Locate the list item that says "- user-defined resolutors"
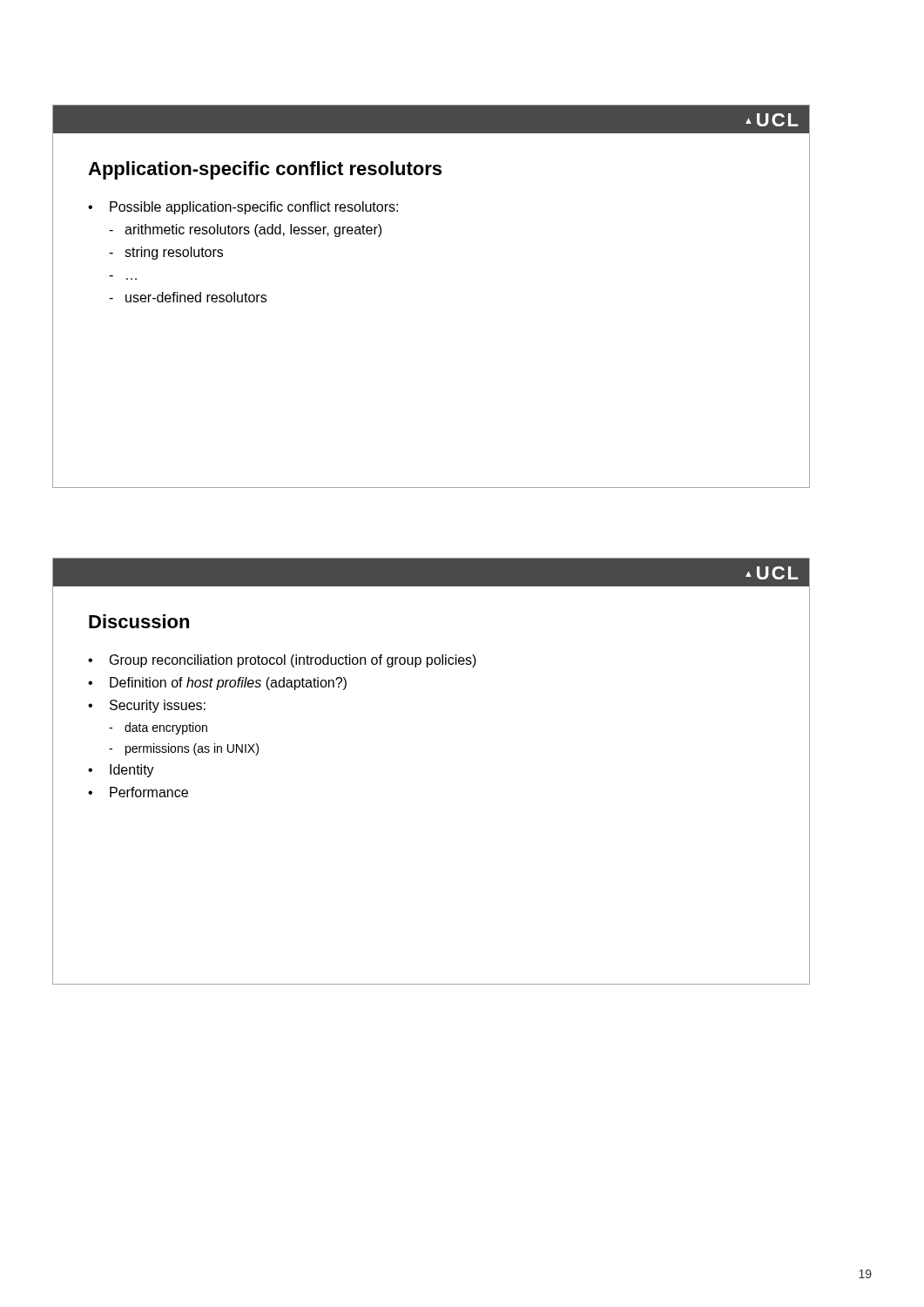924x1307 pixels. tap(188, 298)
